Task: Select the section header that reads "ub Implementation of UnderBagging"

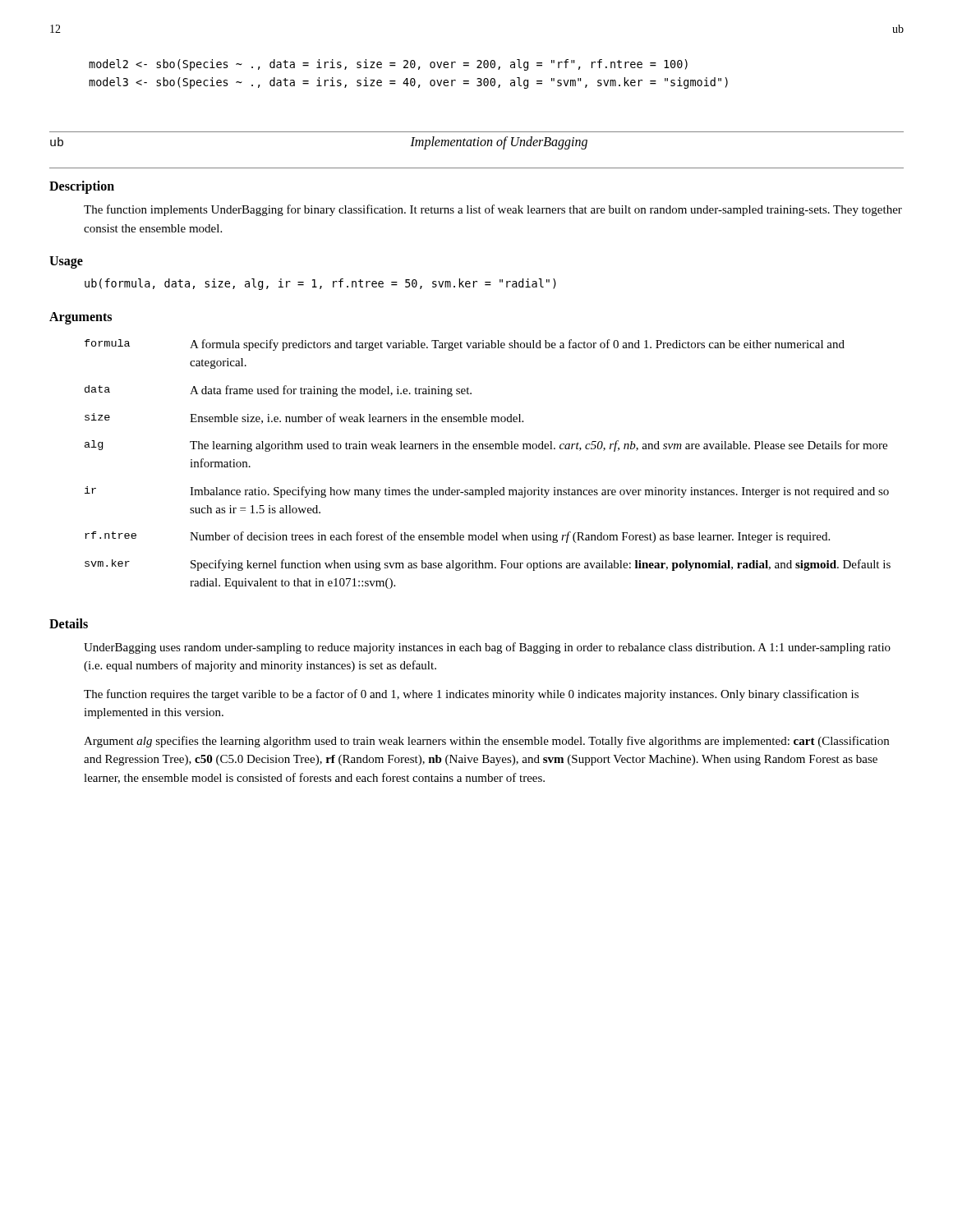Action: click(x=476, y=142)
